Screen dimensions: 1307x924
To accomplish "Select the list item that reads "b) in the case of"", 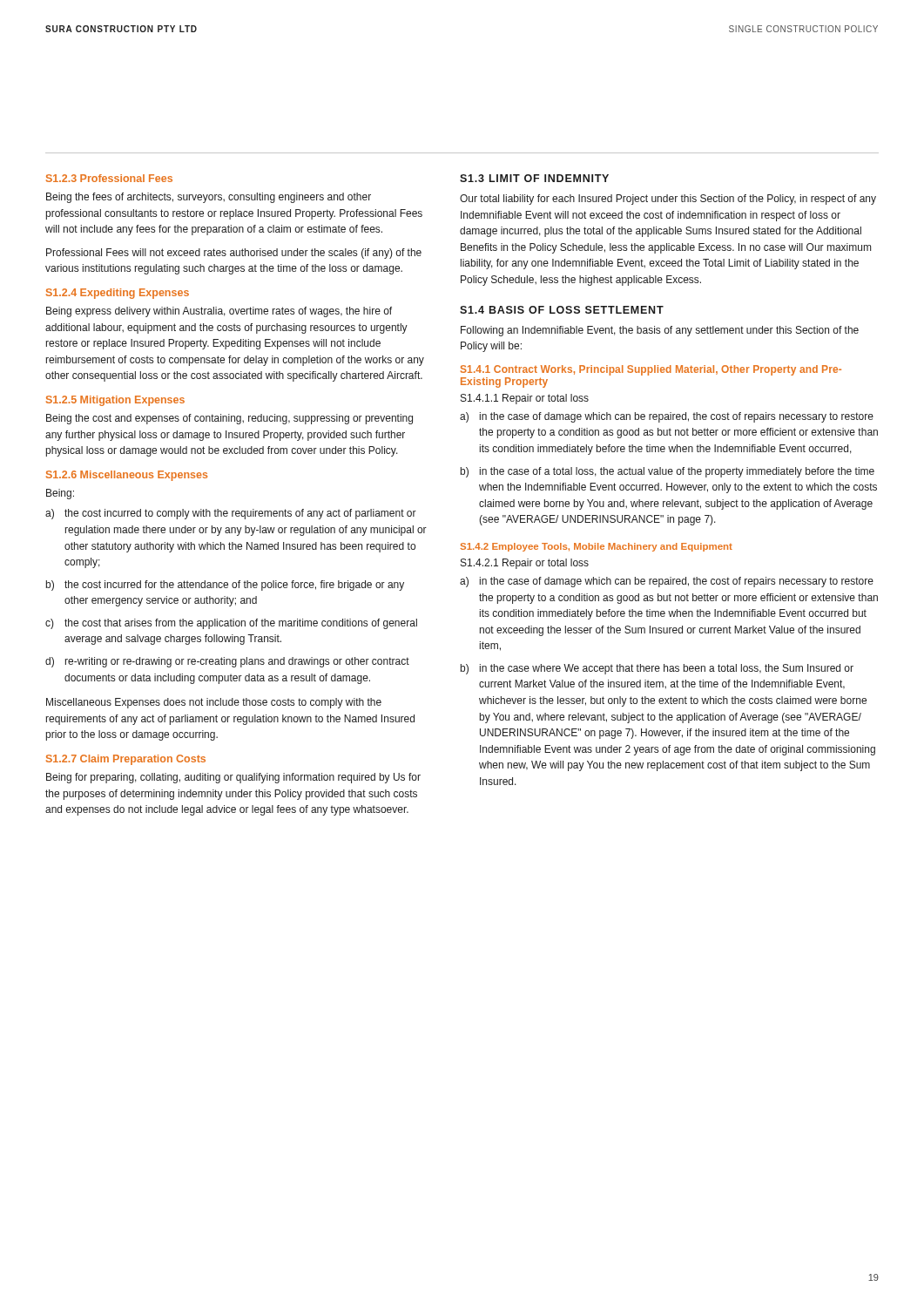I will click(669, 496).
